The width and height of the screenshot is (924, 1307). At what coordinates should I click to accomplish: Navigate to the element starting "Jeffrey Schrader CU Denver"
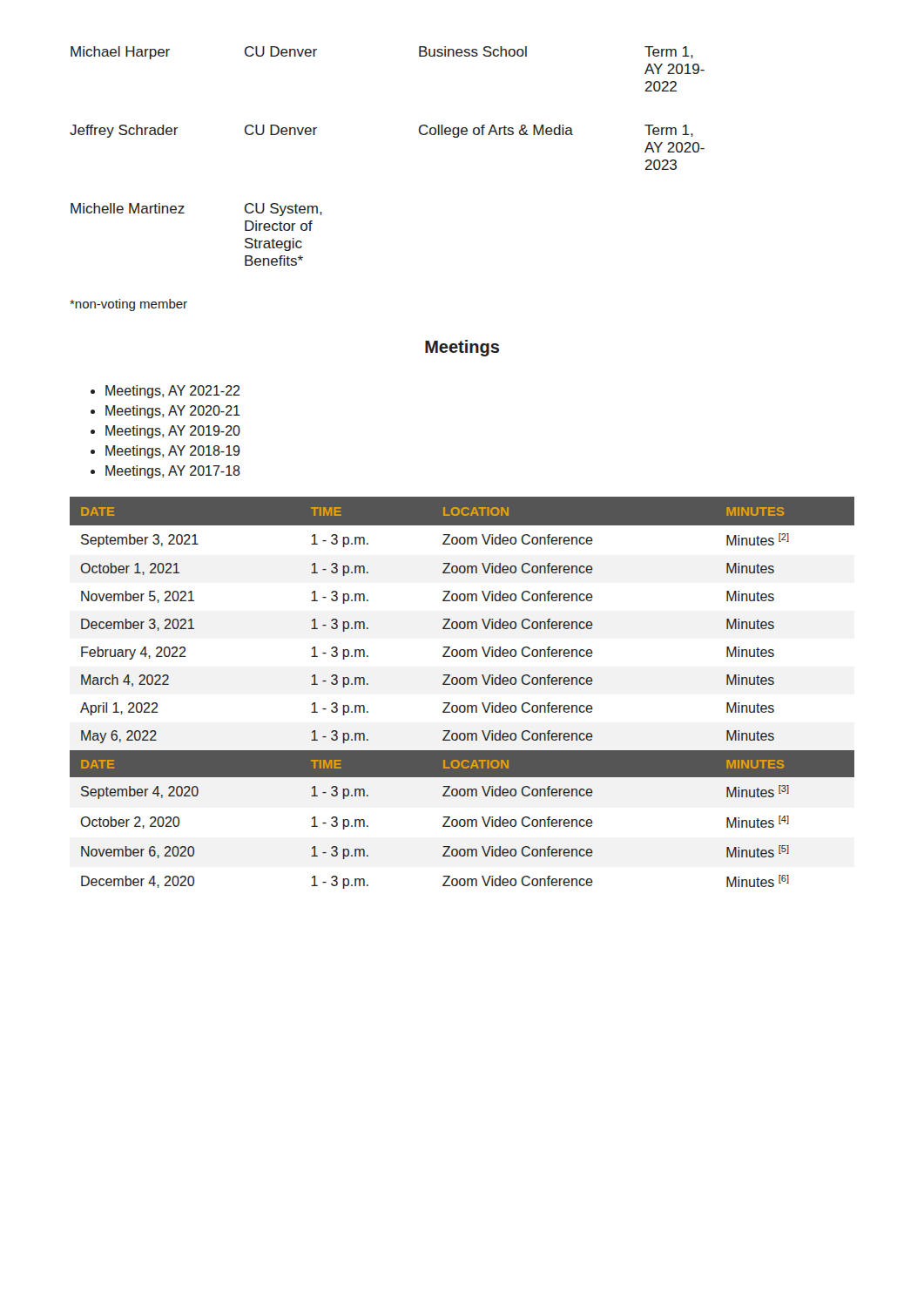tap(122, 130)
